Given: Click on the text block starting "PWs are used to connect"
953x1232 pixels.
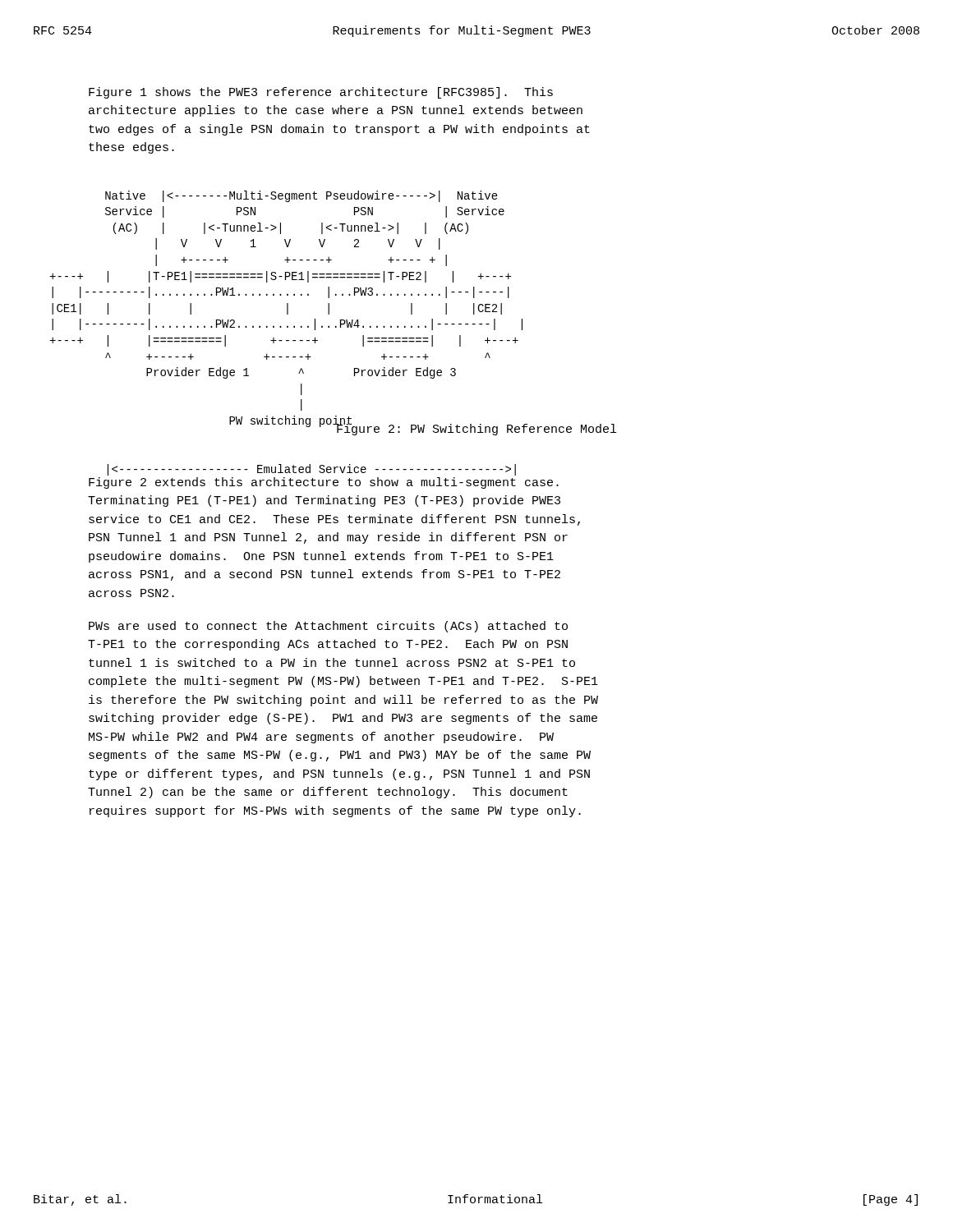Looking at the screenshot, I should tap(332, 728).
